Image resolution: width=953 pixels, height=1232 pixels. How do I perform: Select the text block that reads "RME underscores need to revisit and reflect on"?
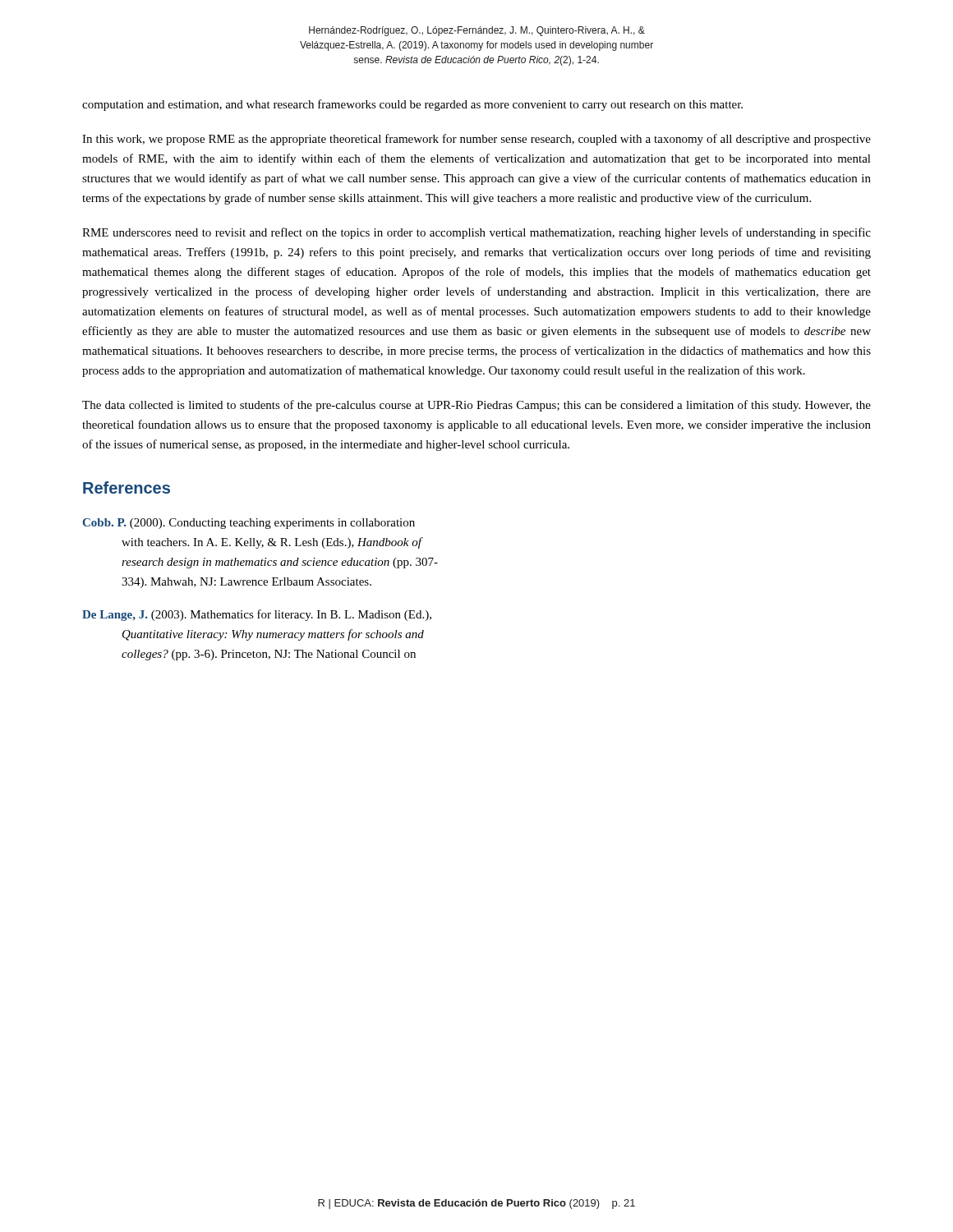476,301
